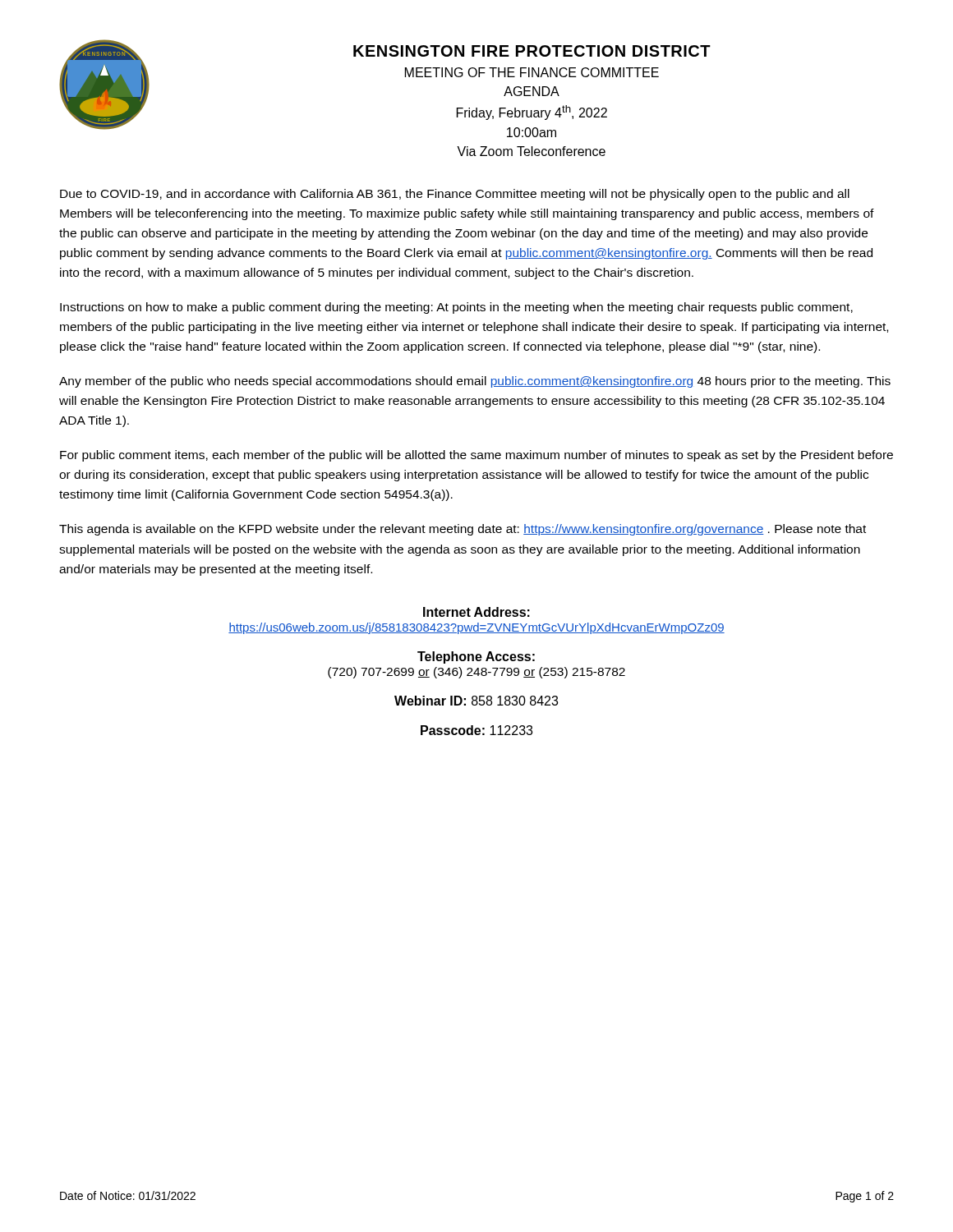This screenshot has width=953, height=1232.
Task: Find the text block that reads "Telephone Access: (720) 707-2699 or"
Action: [476, 664]
